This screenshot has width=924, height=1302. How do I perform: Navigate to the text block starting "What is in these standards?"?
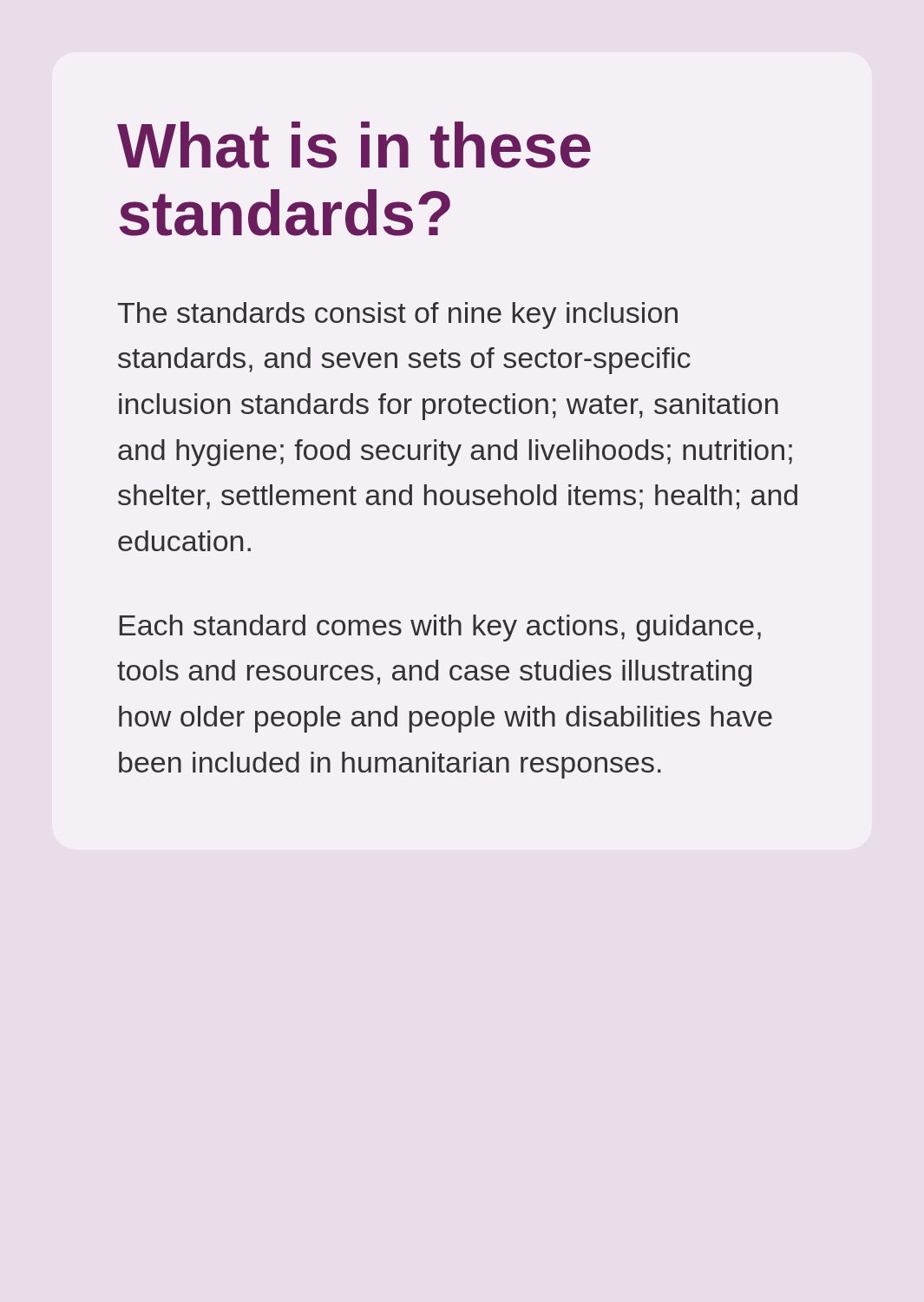(355, 180)
